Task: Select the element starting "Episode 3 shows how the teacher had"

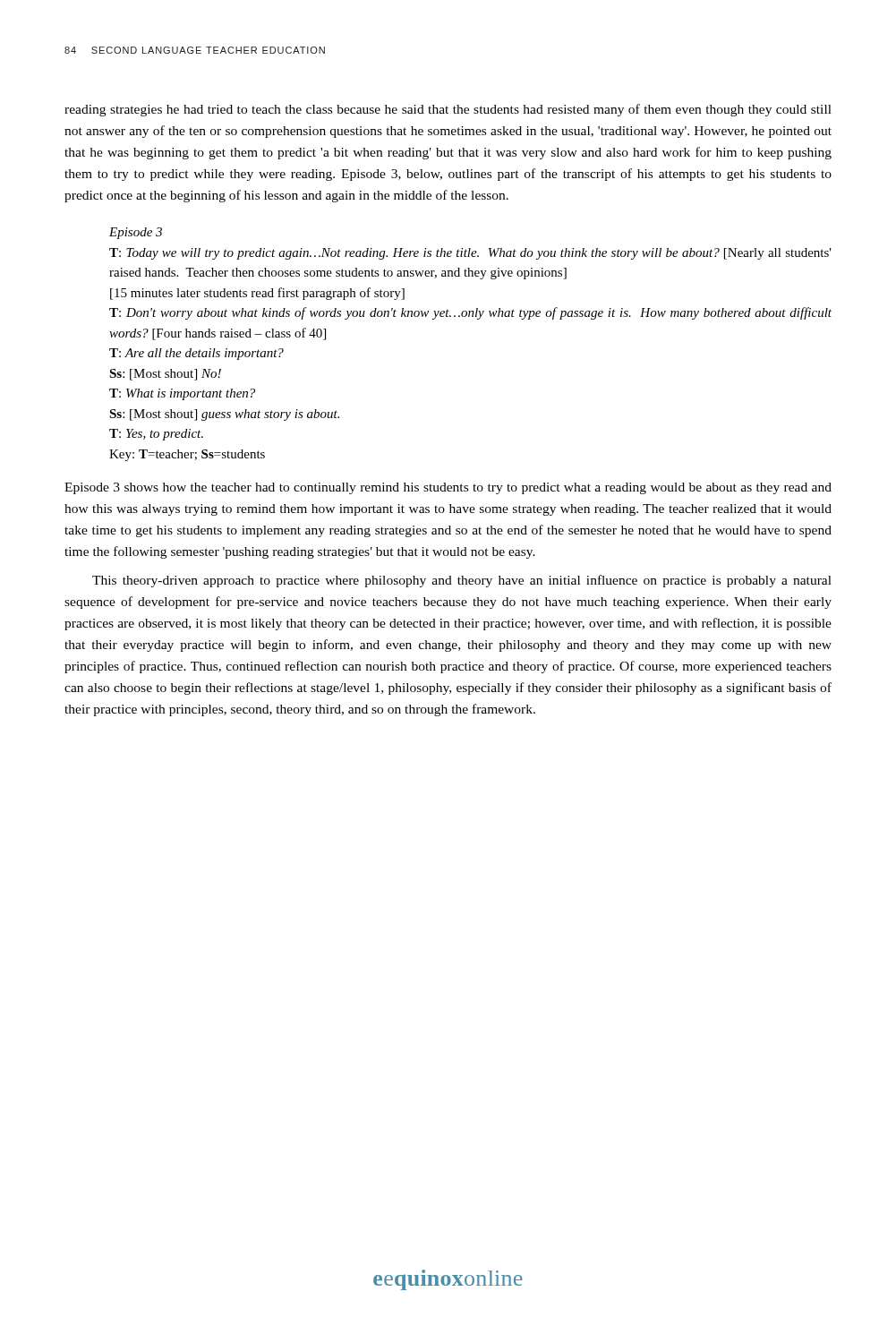Action: [448, 519]
